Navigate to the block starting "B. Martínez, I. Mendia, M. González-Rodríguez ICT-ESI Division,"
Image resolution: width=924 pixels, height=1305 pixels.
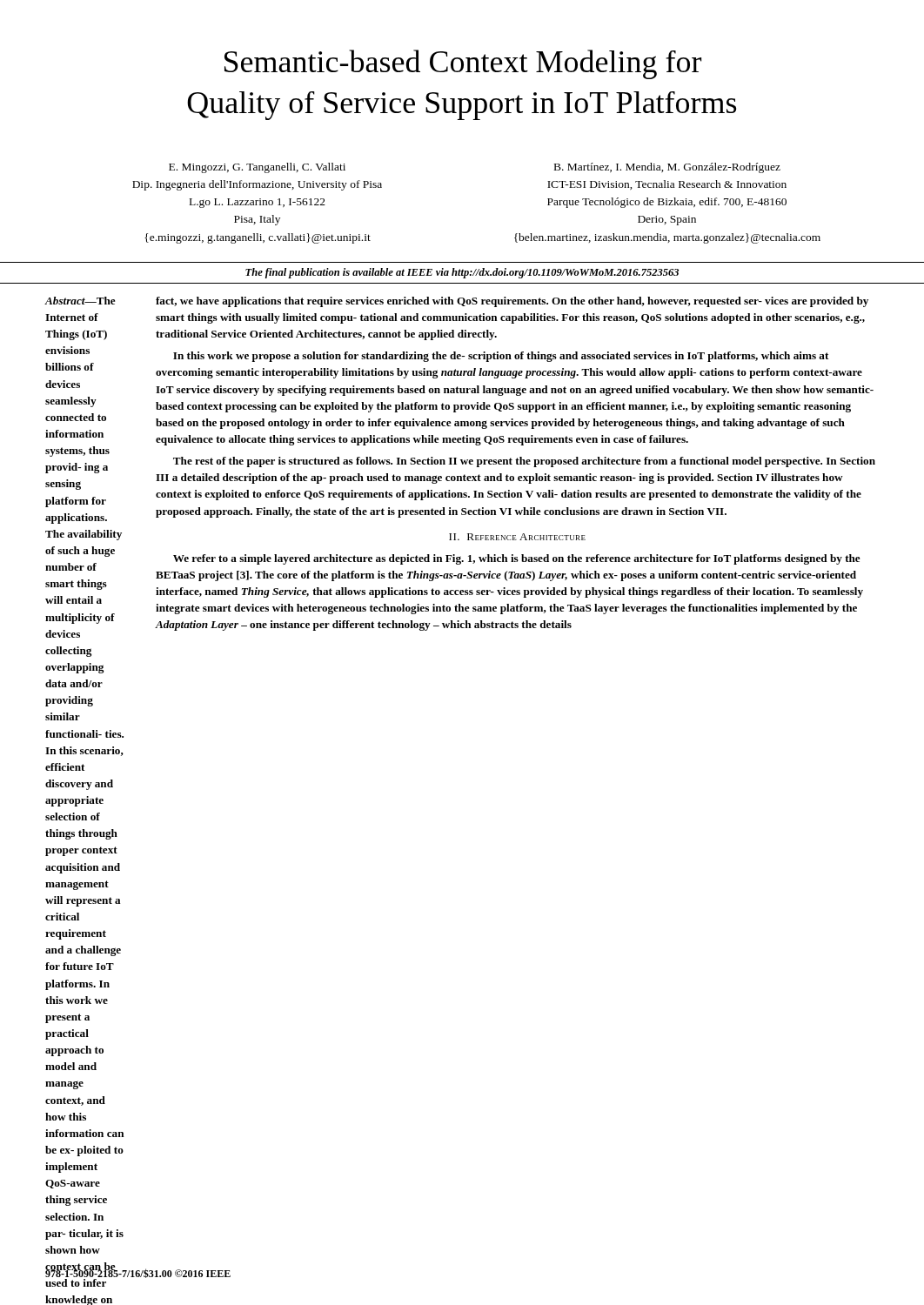667,201
